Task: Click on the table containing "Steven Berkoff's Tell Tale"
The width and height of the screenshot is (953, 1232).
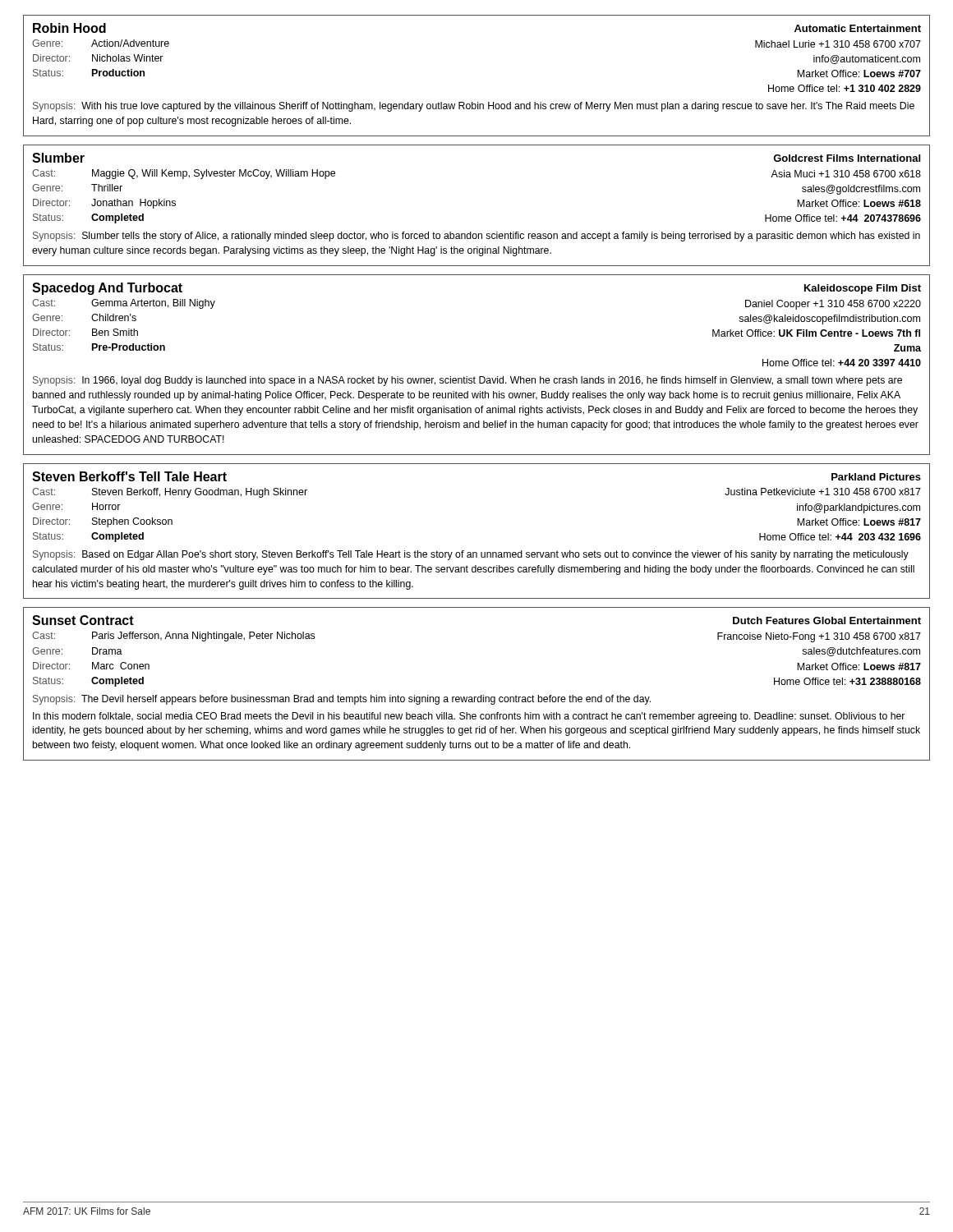Action: coord(476,531)
